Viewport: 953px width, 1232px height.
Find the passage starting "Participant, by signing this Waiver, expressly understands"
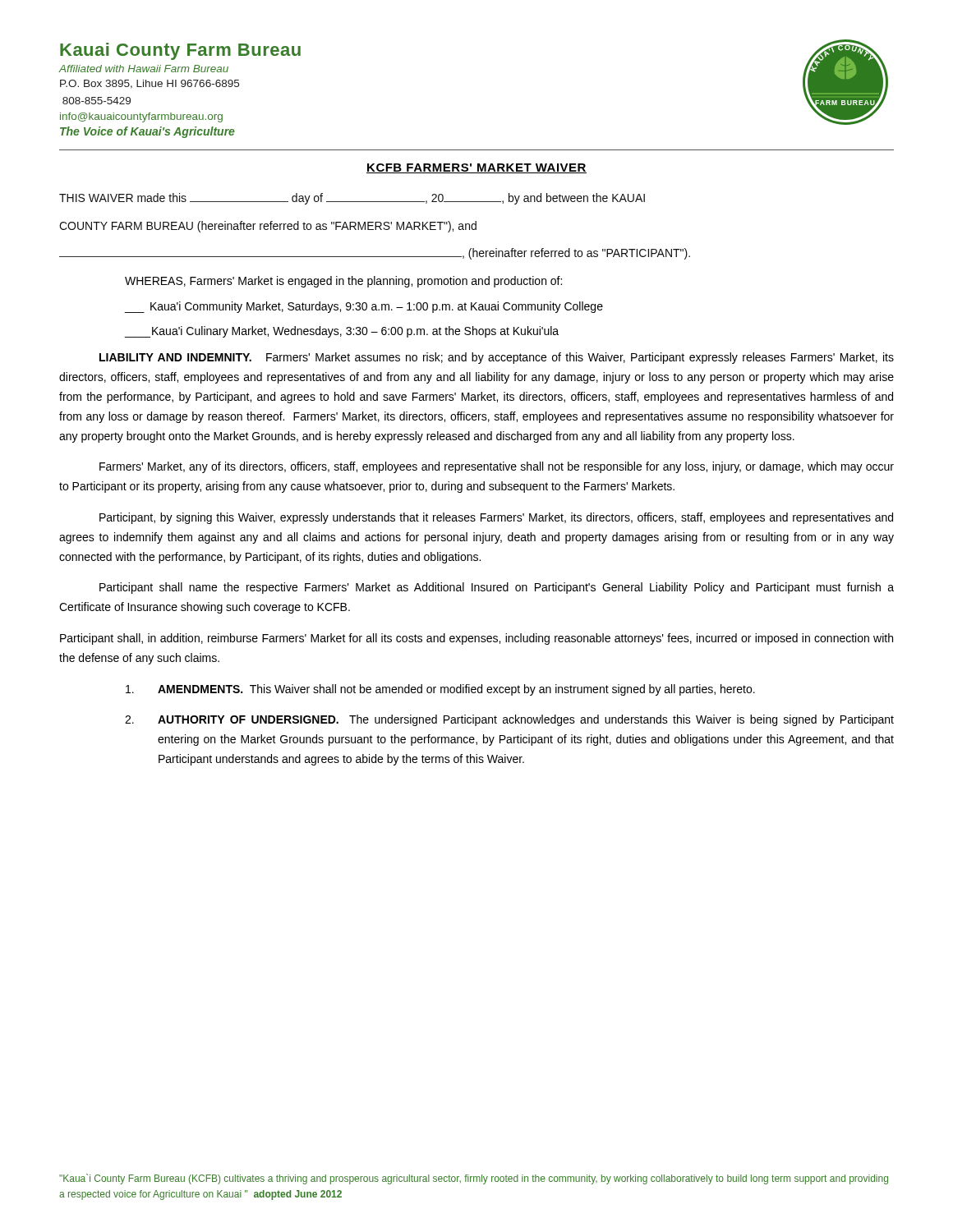coord(476,537)
